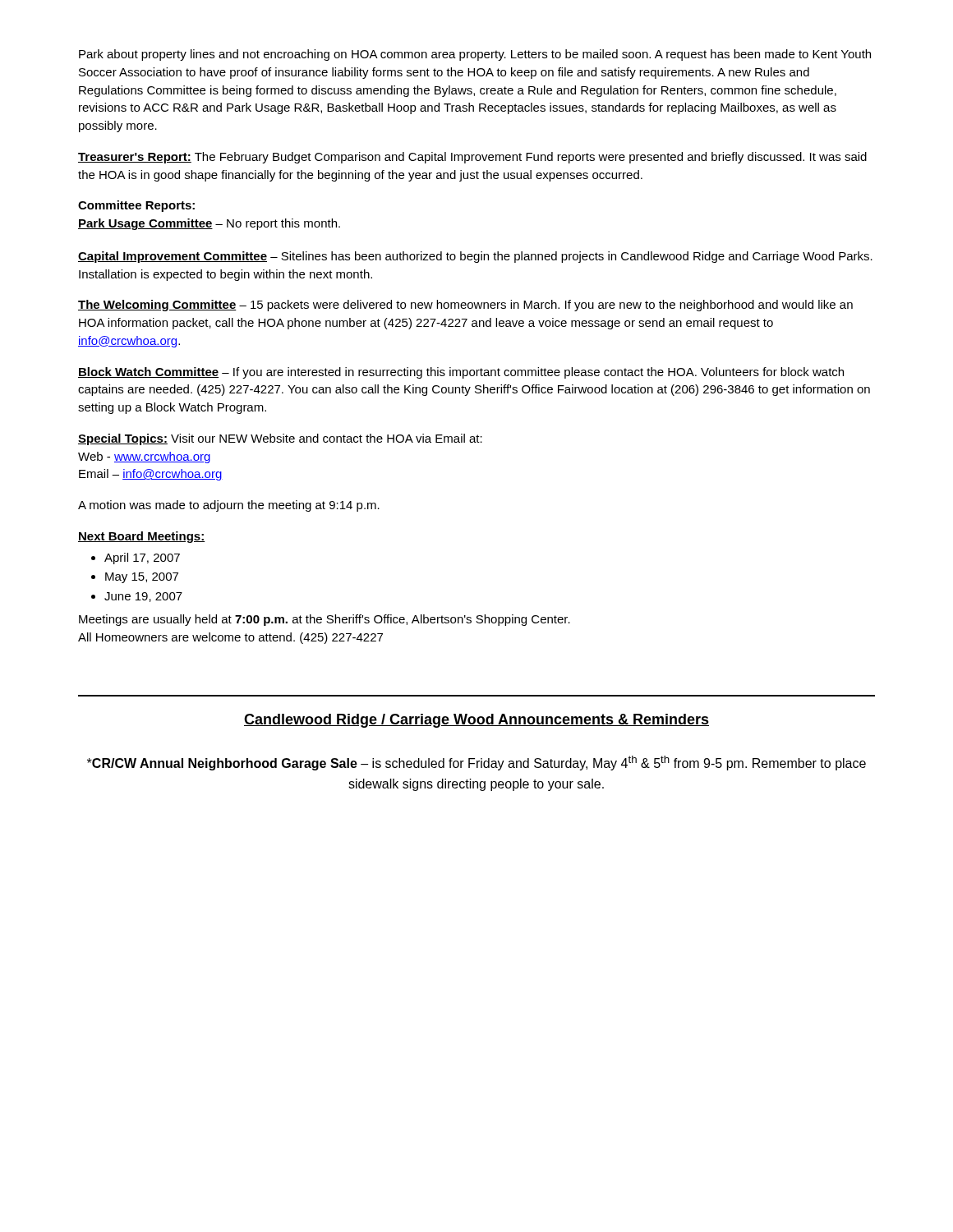Navigate to the region starting "May 15, 2007"

point(142,576)
